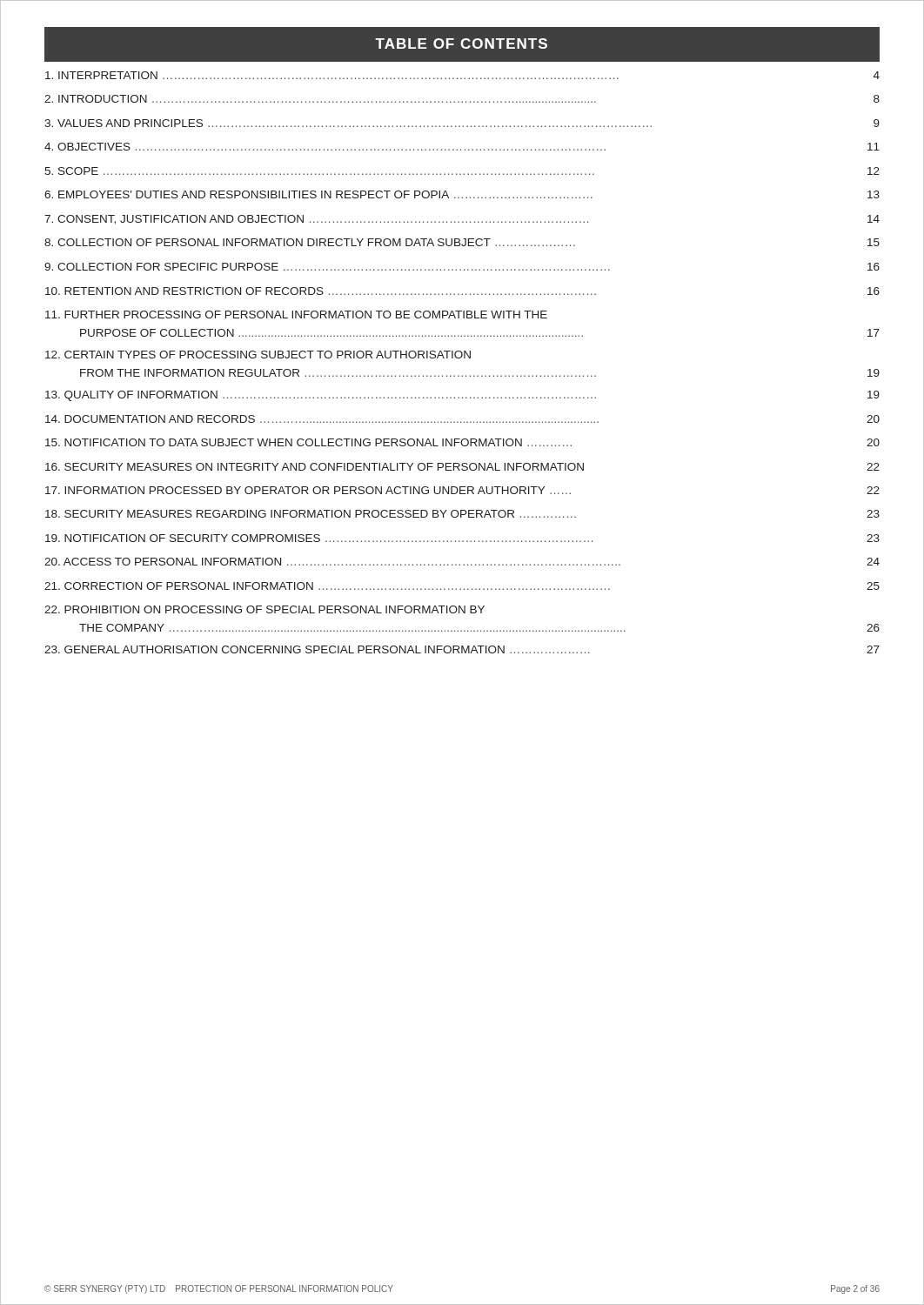Point to the block beginning "6. EMPLOYEES' DUTIES AND"

pyautogui.click(x=462, y=195)
